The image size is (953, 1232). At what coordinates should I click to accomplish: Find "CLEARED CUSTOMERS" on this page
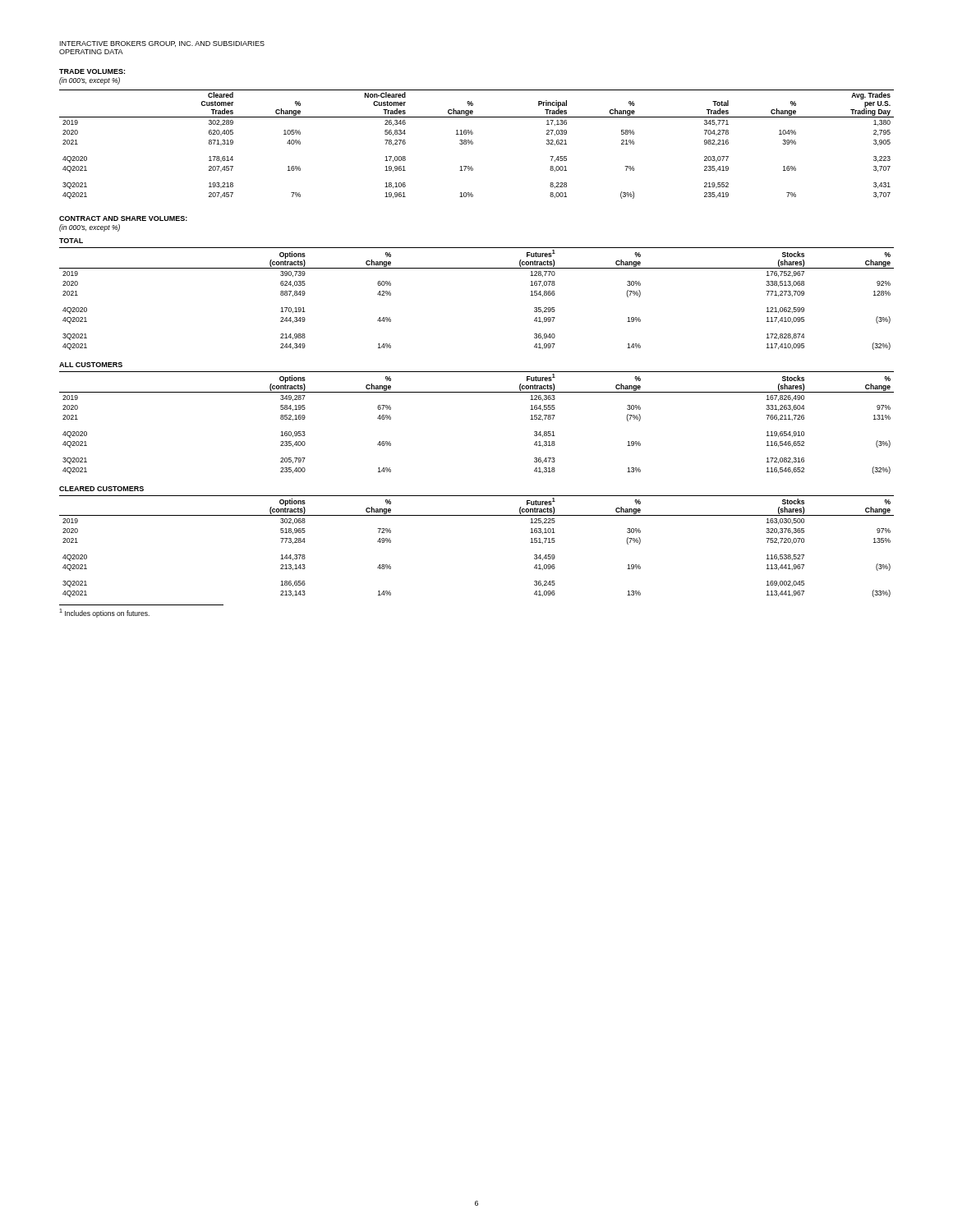click(102, 488)
